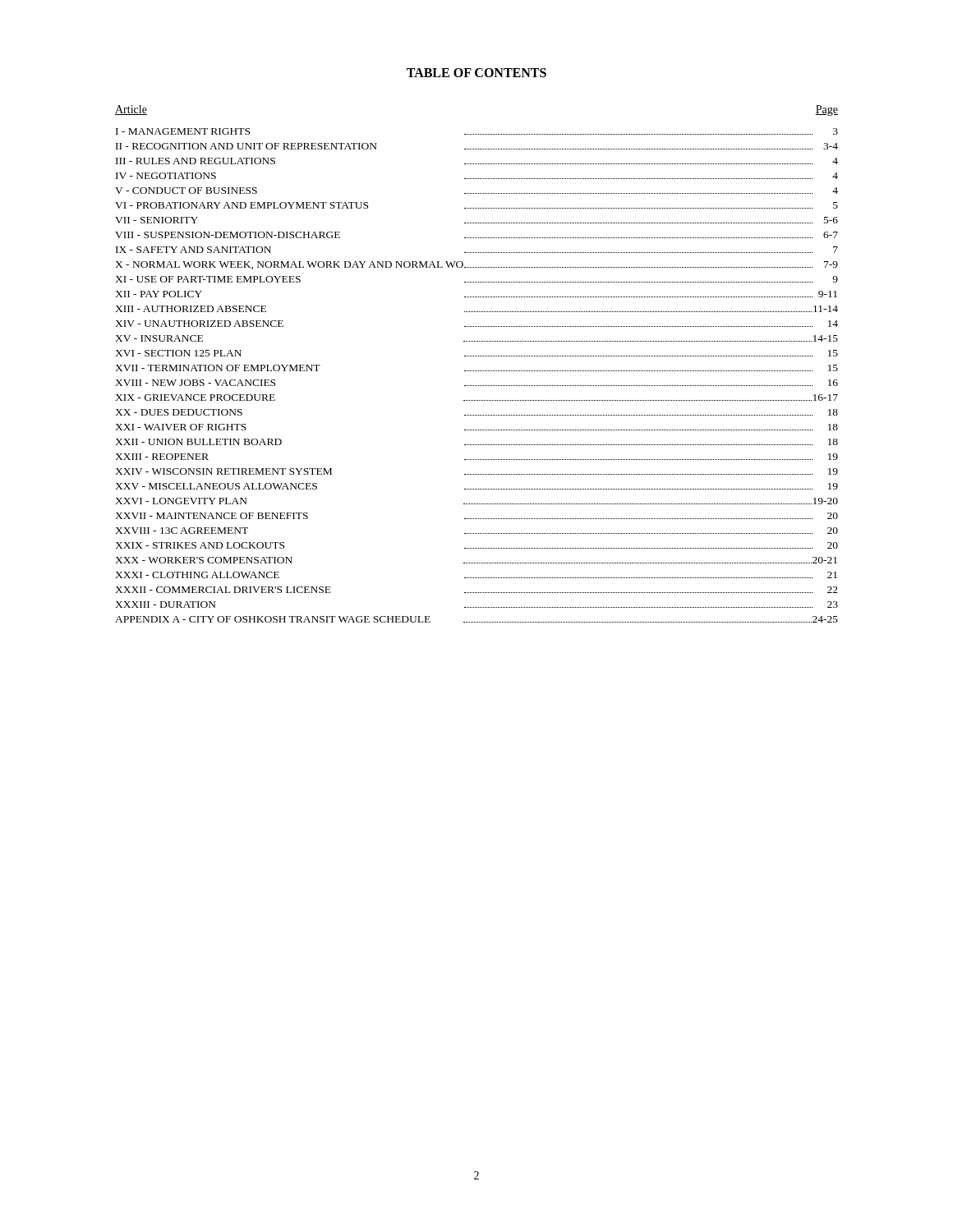The image size is (953, 1232).
Task: Locate the text "I - MANAGEMENT RIGHTS 3"
Action: (x=476, y=131)
